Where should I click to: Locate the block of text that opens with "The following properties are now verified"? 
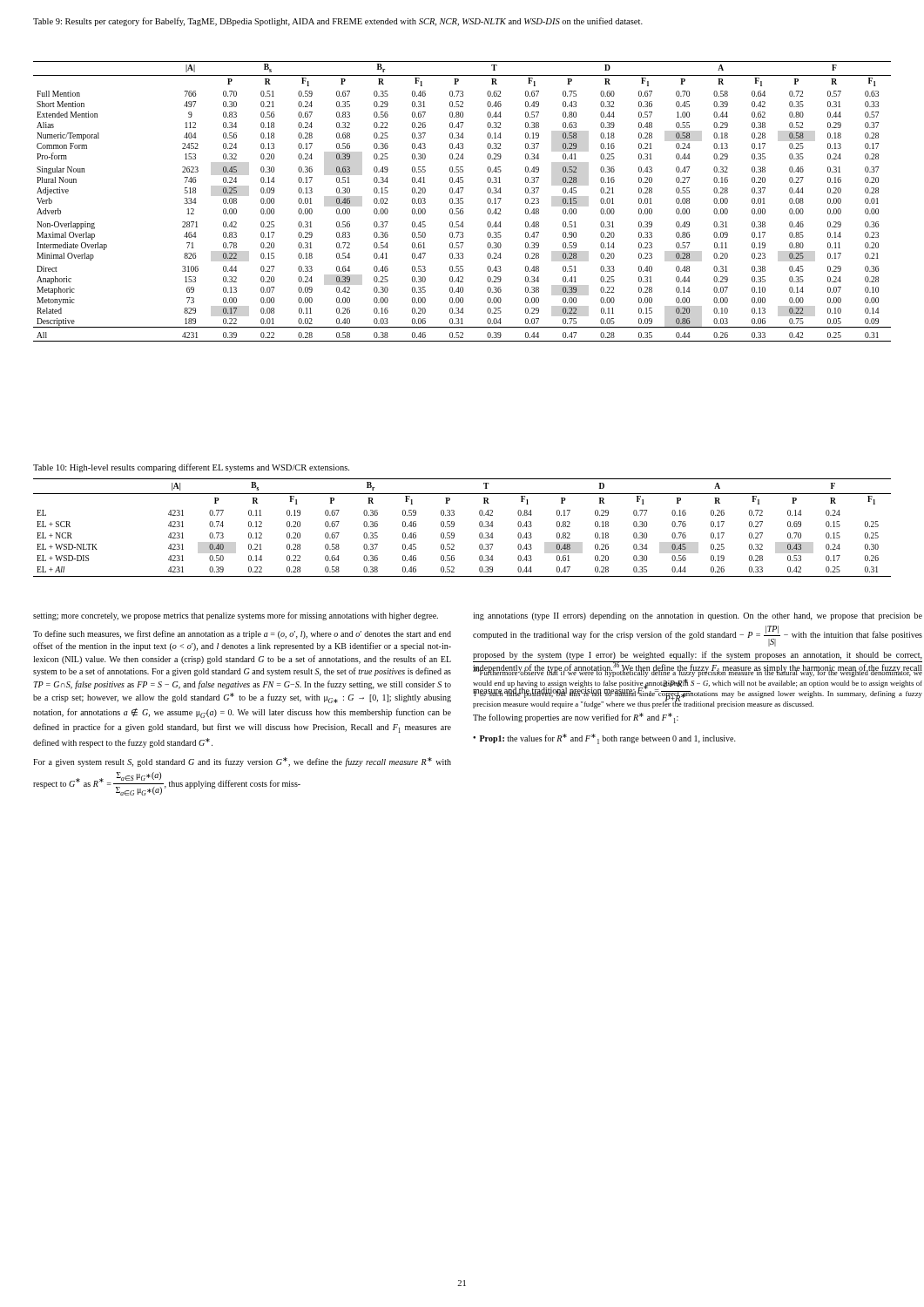click(576, 718)
